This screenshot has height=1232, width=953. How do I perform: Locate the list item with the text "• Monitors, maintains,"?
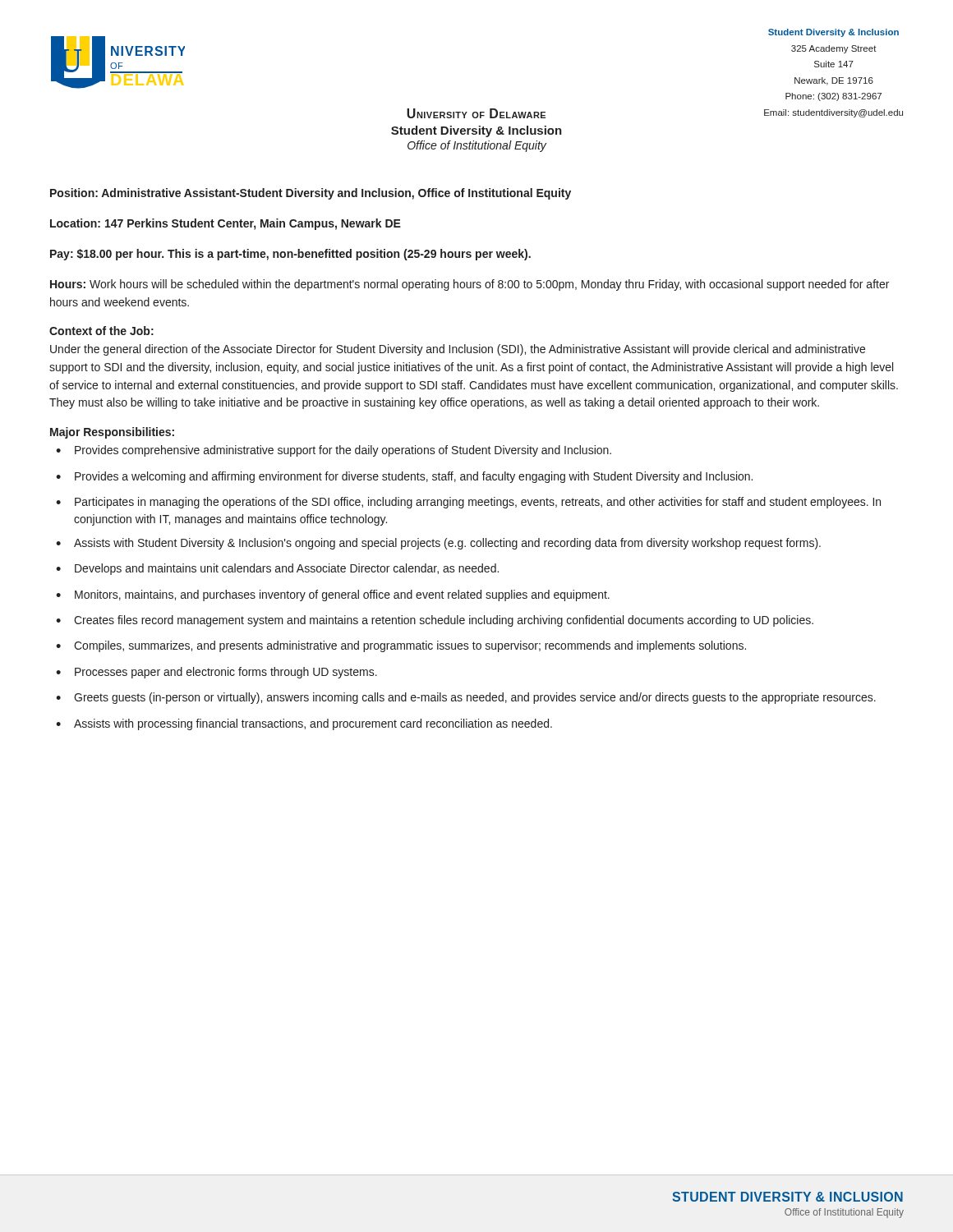[x=476, y=596]
